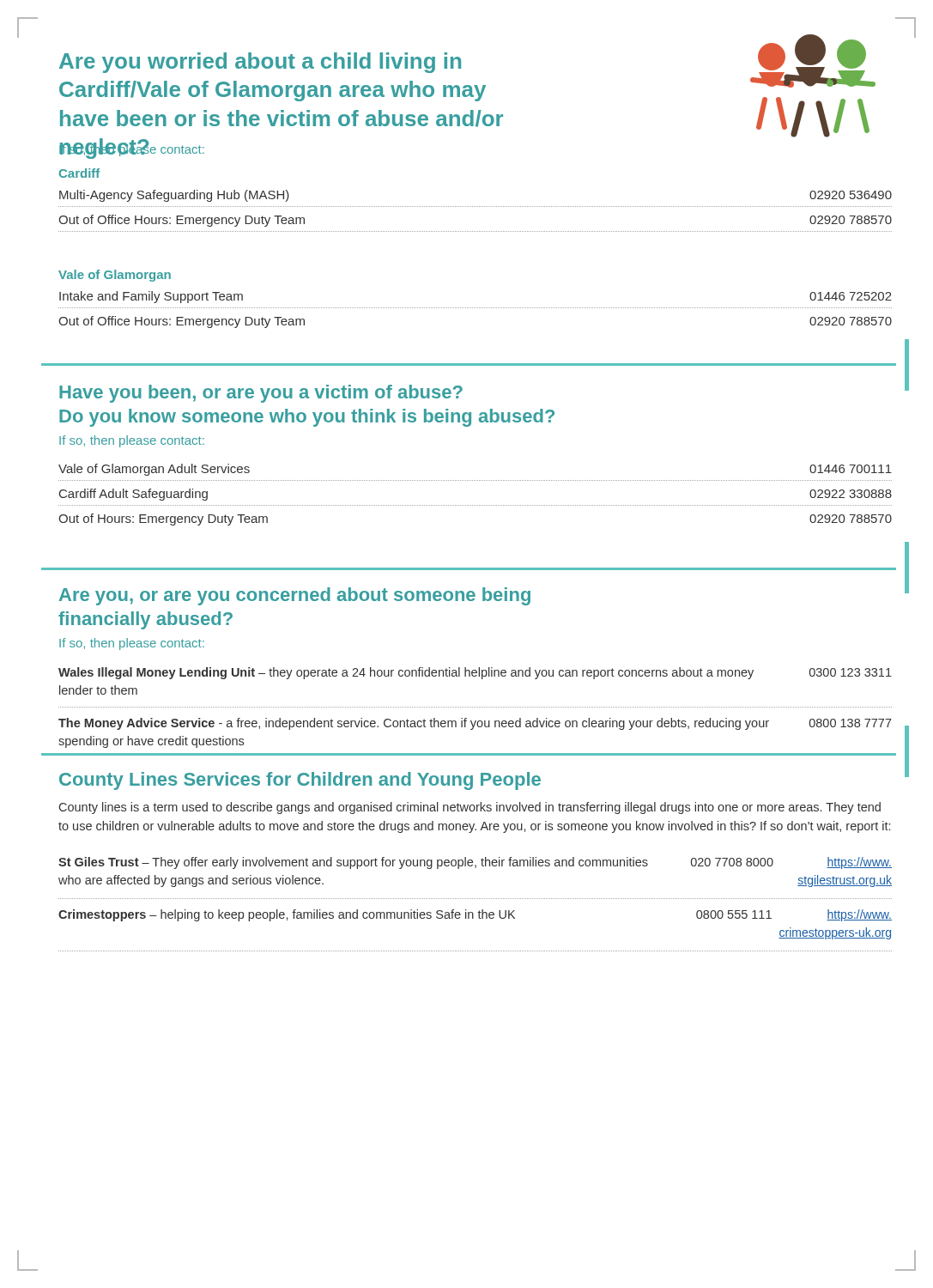Find the element starting "Out of Hours: Emergency Duty"
This screenshot has width=933, height=1288.
[161, 519]
